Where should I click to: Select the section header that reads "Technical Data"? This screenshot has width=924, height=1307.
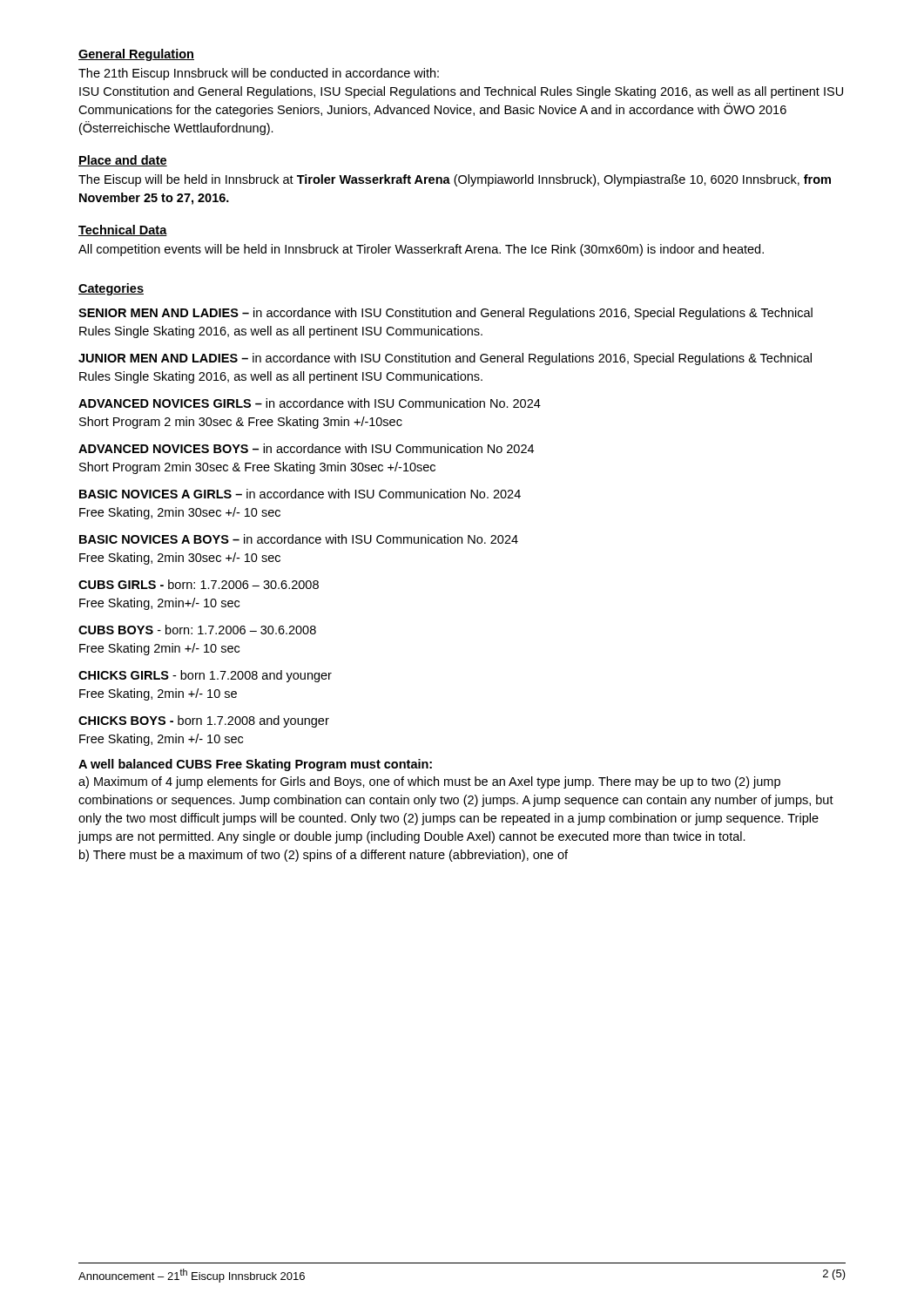122,230
